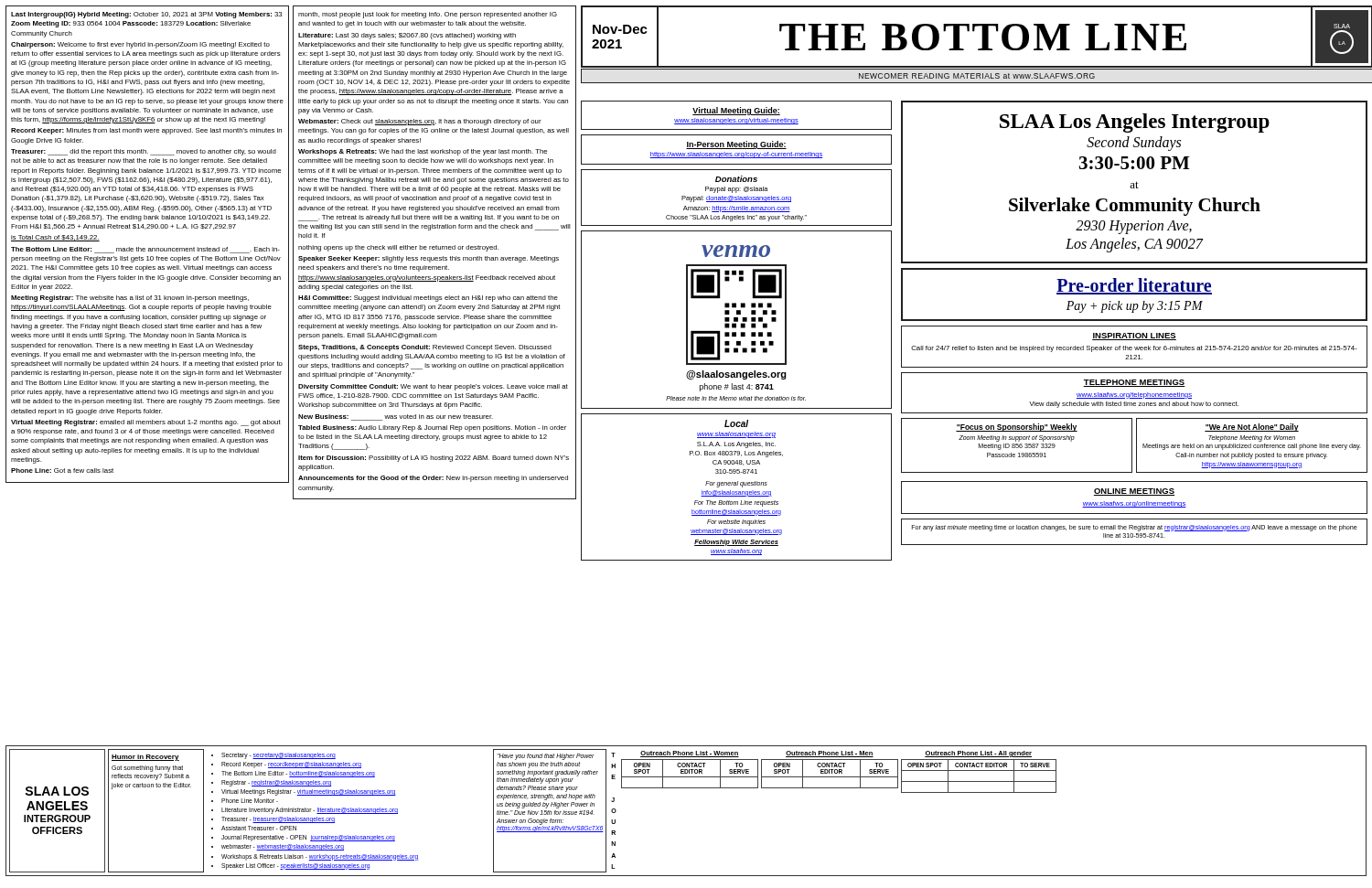Click where it says "SLAA LOS ANGELES INTERGROUP OFFICERS"
Image resolution: width=1372 pixels, height=888 pixels.
click(57, 810)
